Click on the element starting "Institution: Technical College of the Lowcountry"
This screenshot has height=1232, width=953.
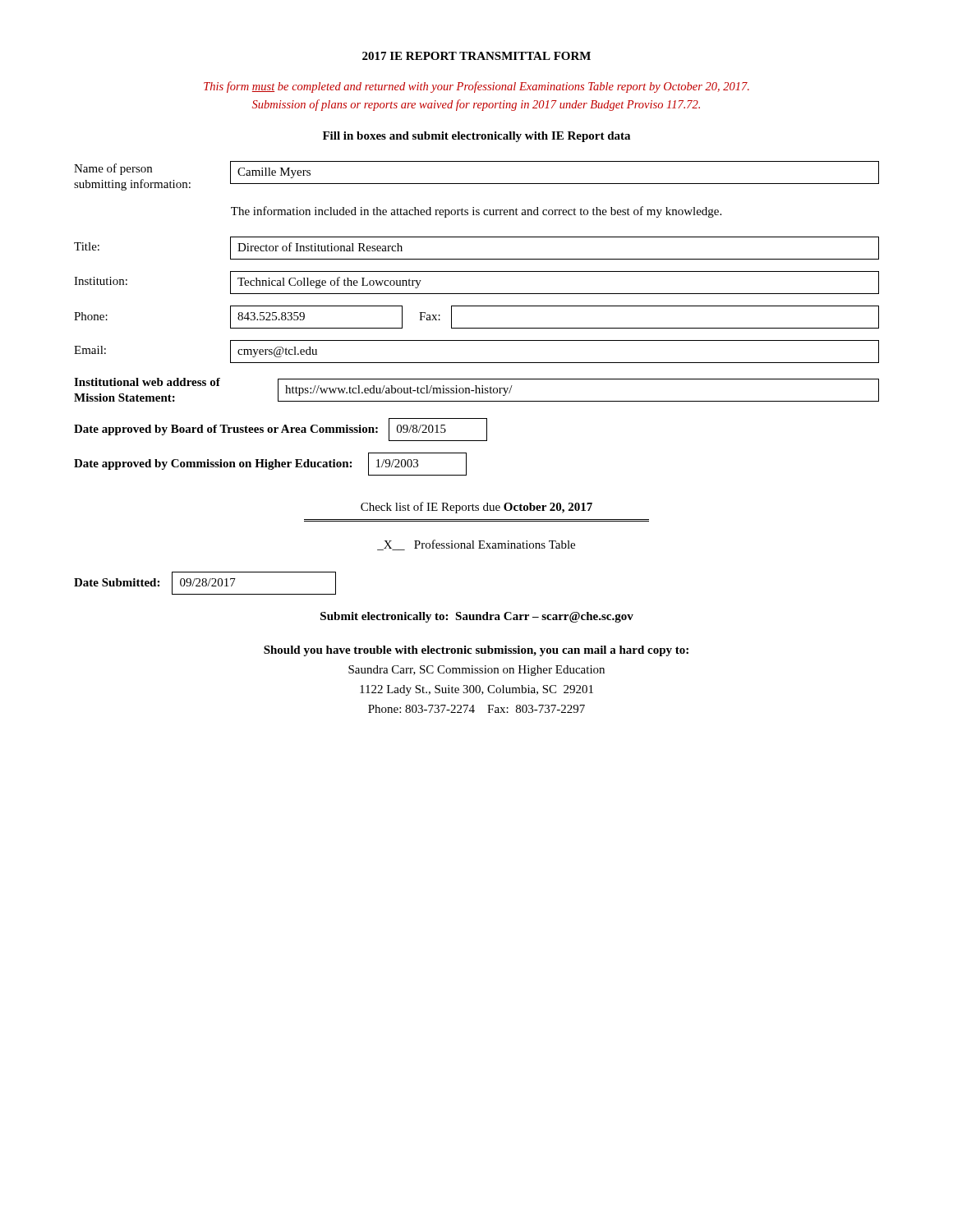coord(476,282)
